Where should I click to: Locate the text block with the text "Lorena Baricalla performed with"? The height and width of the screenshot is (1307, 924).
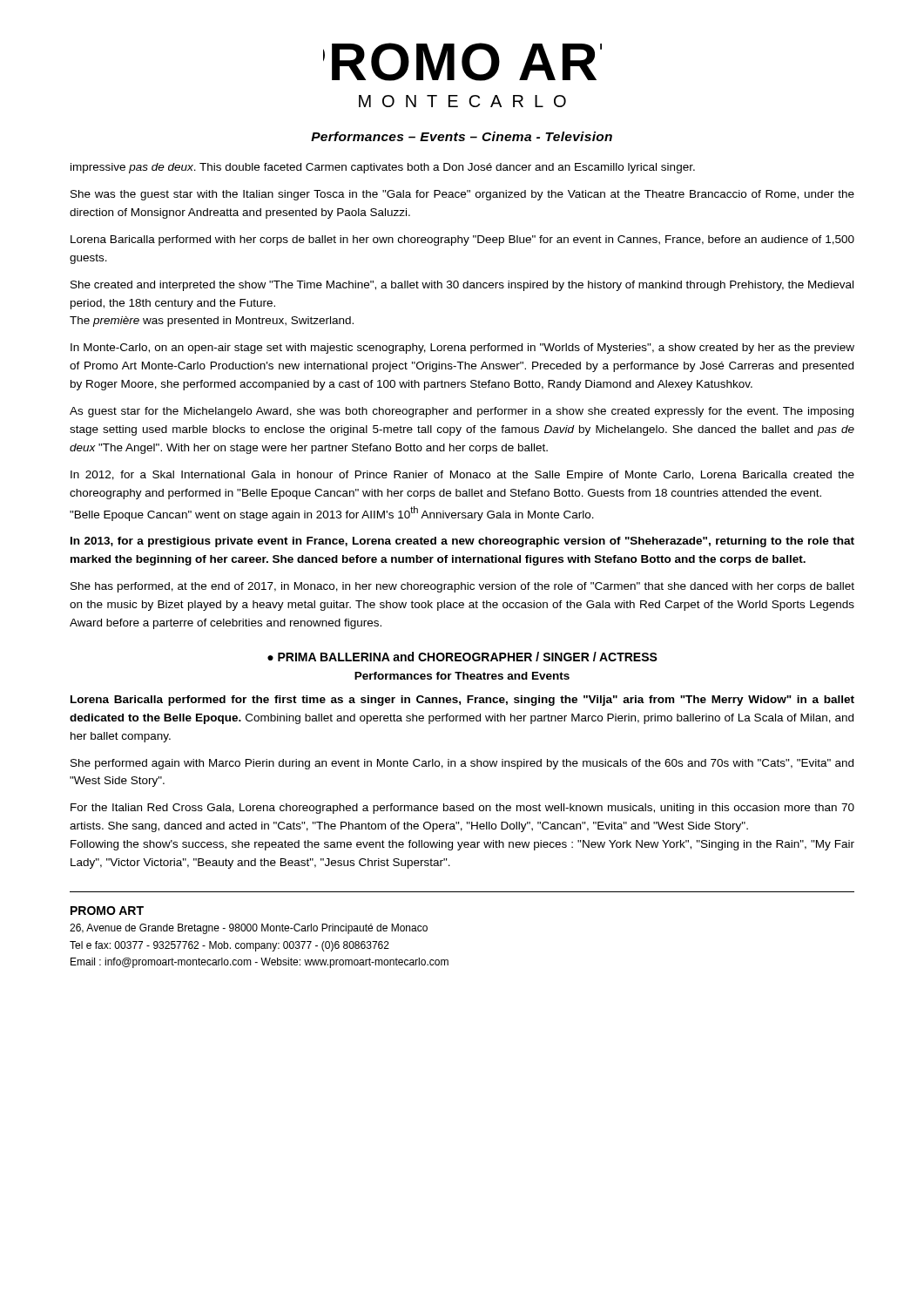462,248
